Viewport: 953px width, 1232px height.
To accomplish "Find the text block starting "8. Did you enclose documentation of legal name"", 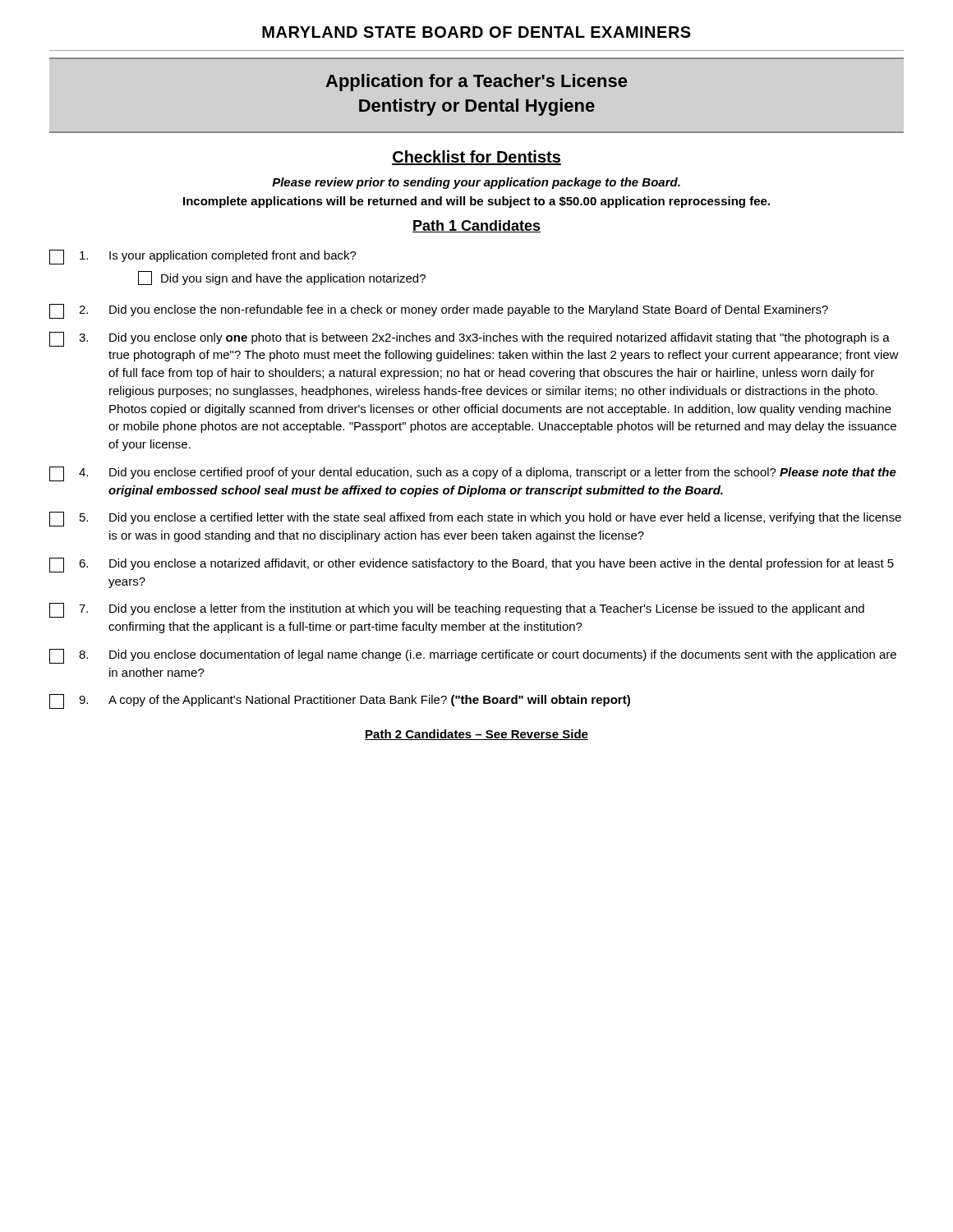I will point(476,663).
